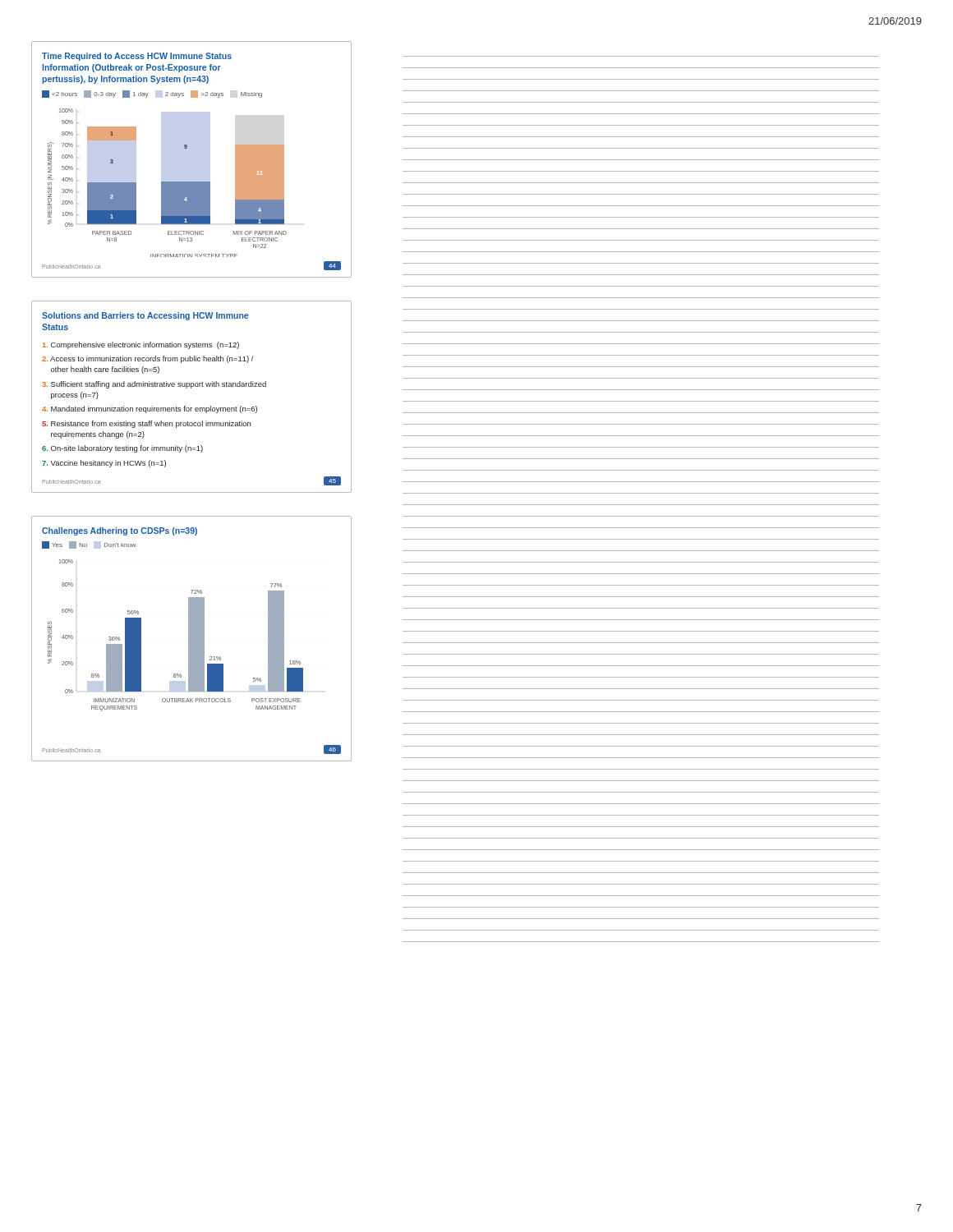Point to the element starting "7. Vaccine hesitancy"
This screenshot has height=1232, width=953.
tap(104, 462)
